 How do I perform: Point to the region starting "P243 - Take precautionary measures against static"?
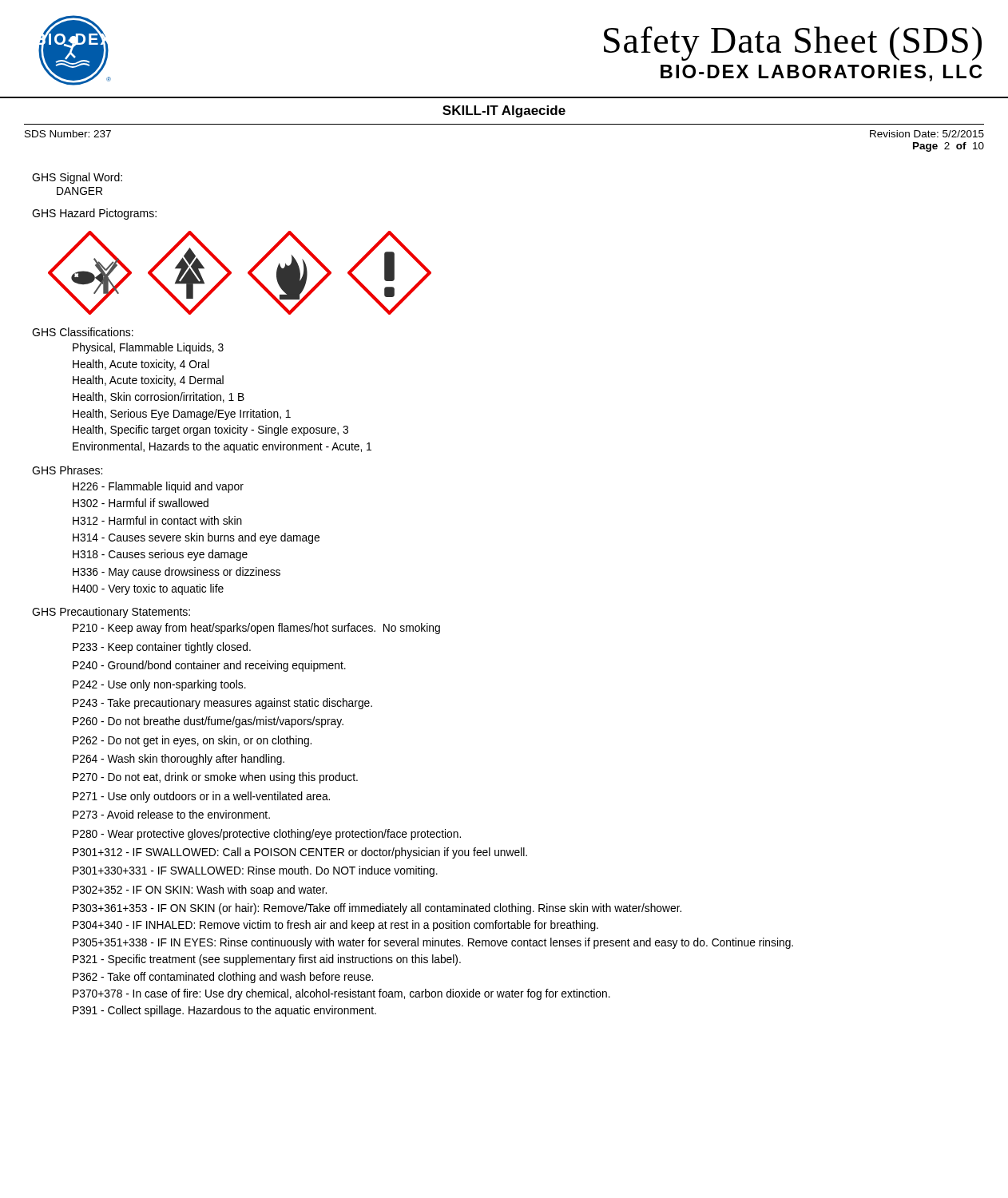(222, 703)
